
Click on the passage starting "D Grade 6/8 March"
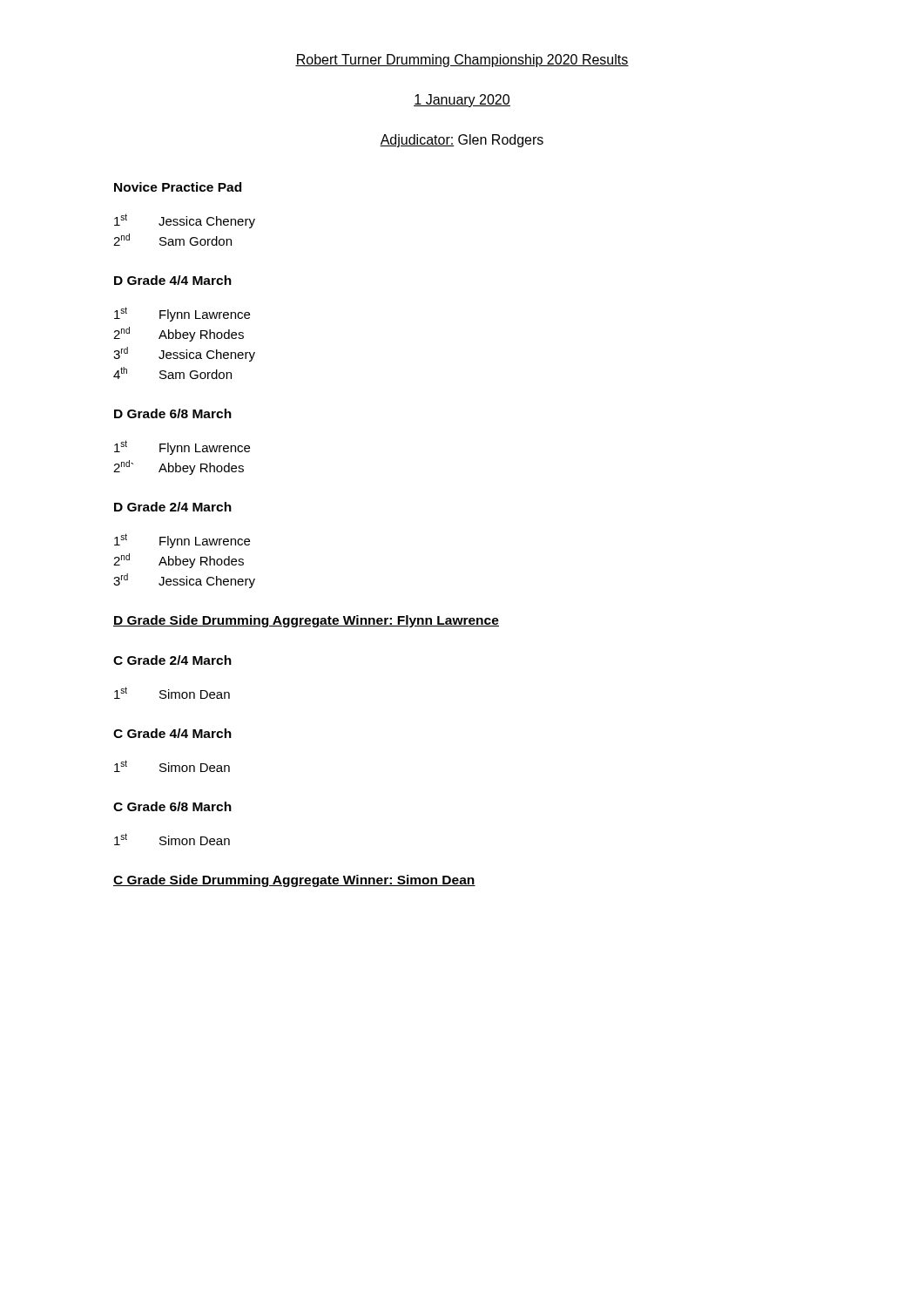tap(172, 413)
